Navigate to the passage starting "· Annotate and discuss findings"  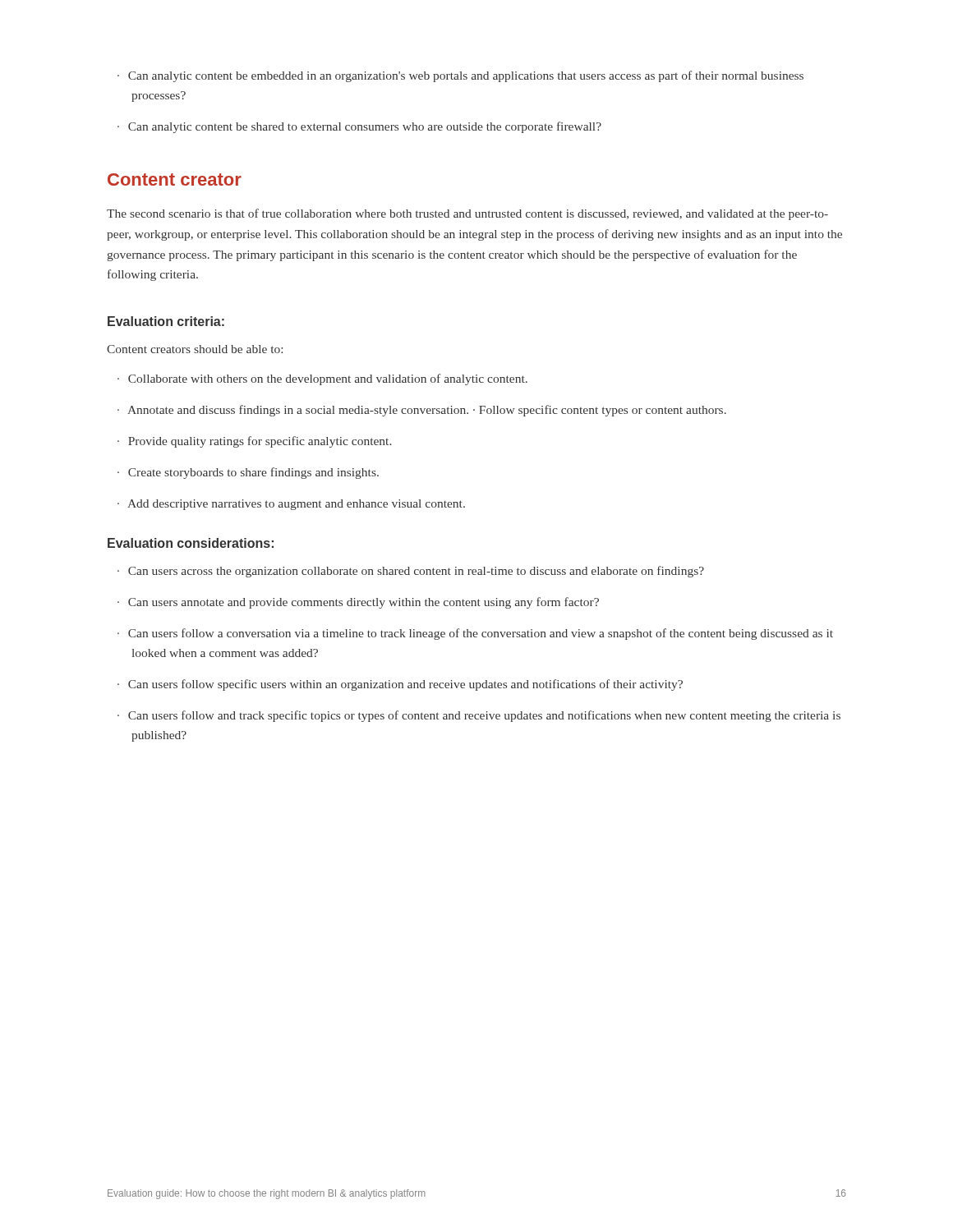(422, 410)
